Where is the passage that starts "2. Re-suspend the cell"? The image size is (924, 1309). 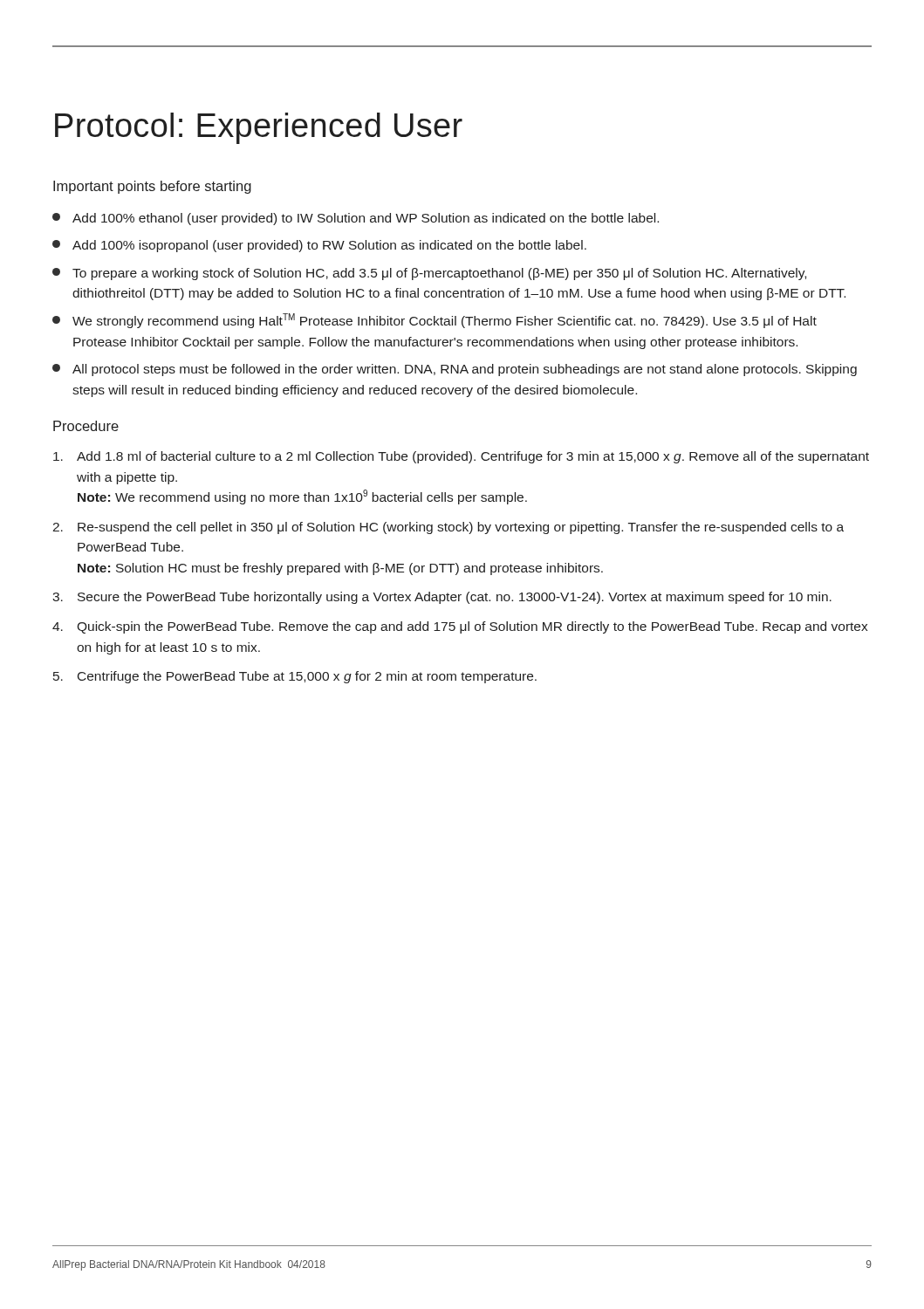pos(448,528)
